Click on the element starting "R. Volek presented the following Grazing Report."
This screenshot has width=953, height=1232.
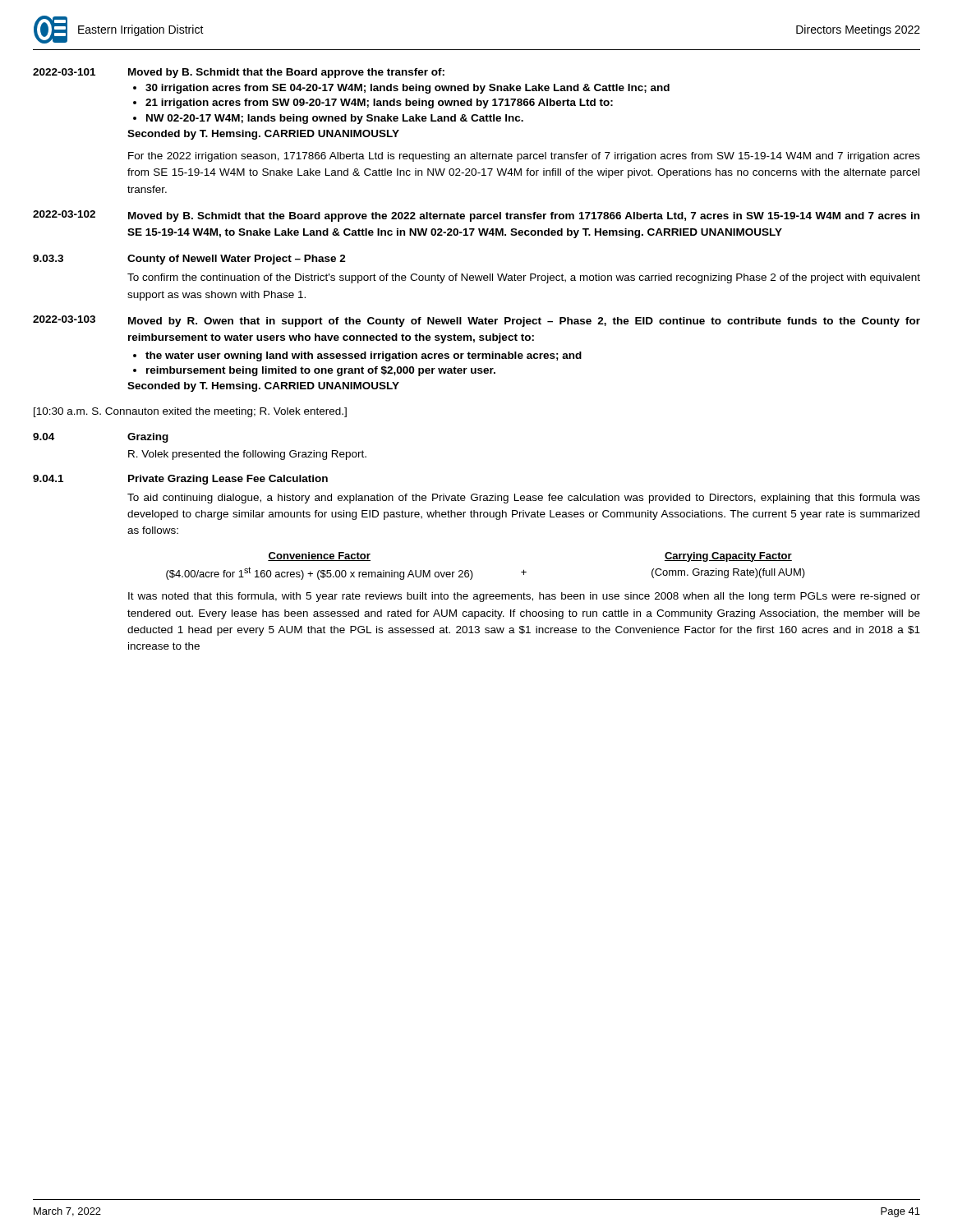pyautogui.click(x=247, y=453)
